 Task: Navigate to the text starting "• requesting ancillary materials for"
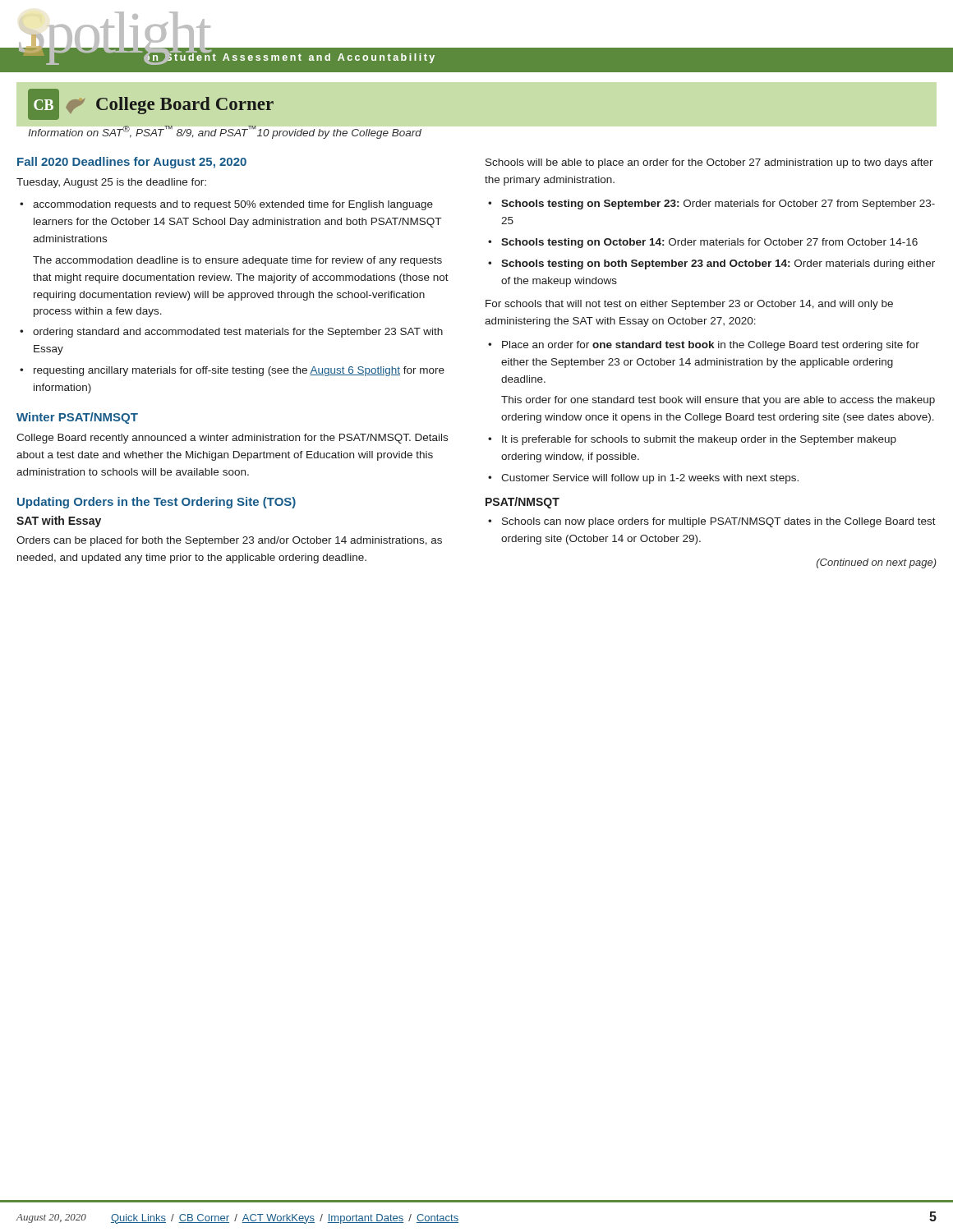232,378
